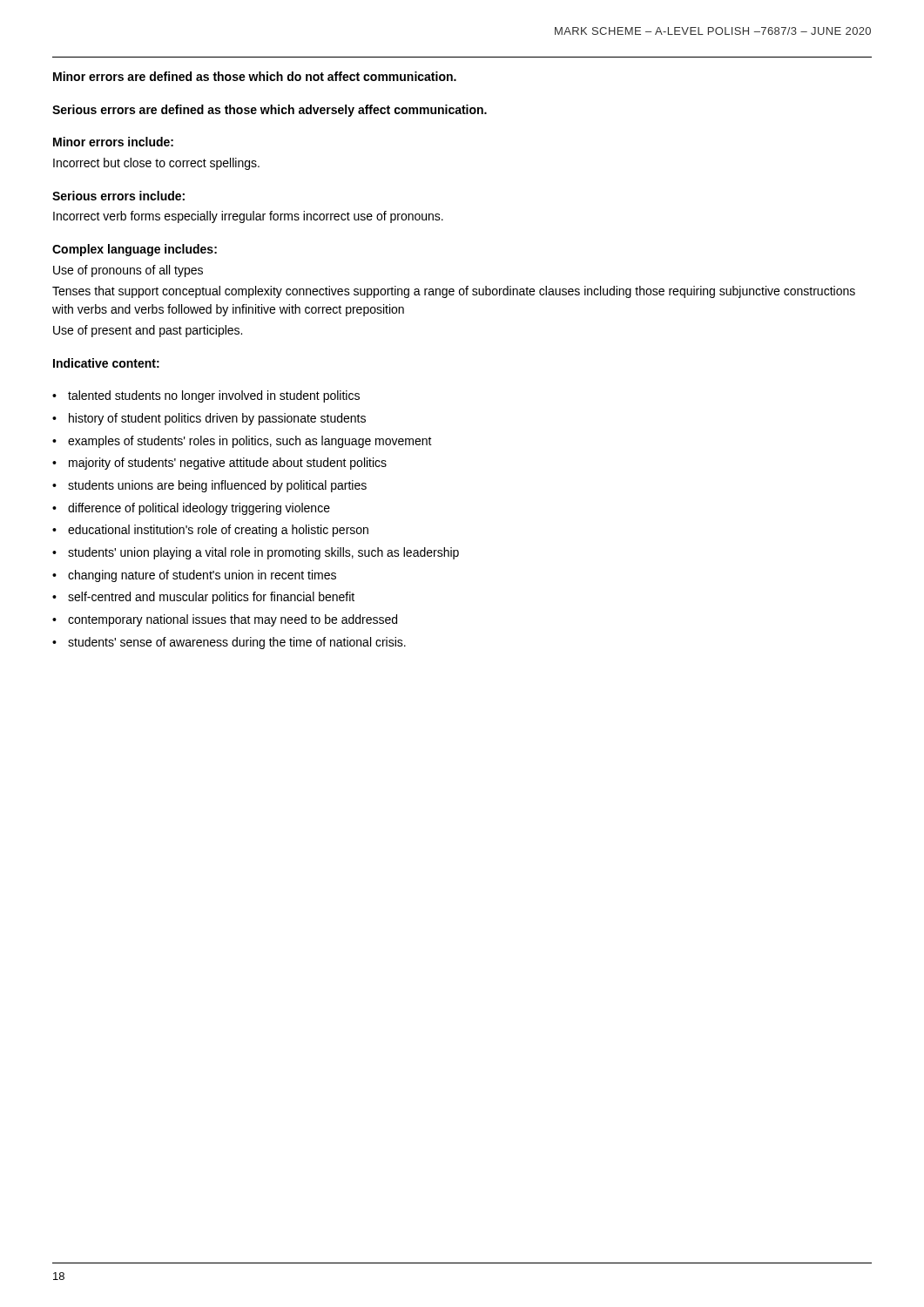
Task: Click on the list item containing "self-centred and muscular politics"
Action: [x=211, y=597]
